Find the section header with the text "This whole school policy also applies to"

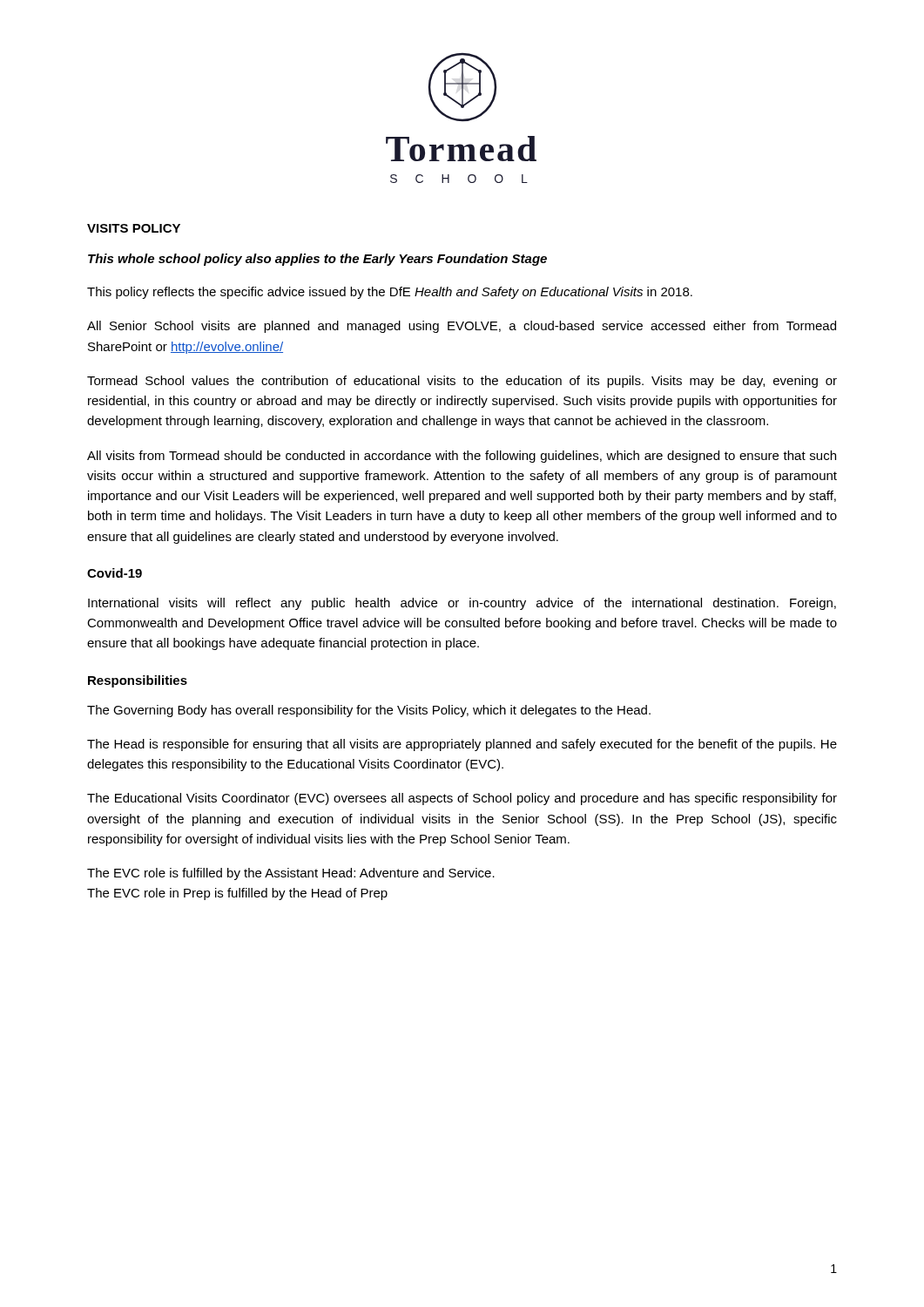317,258
